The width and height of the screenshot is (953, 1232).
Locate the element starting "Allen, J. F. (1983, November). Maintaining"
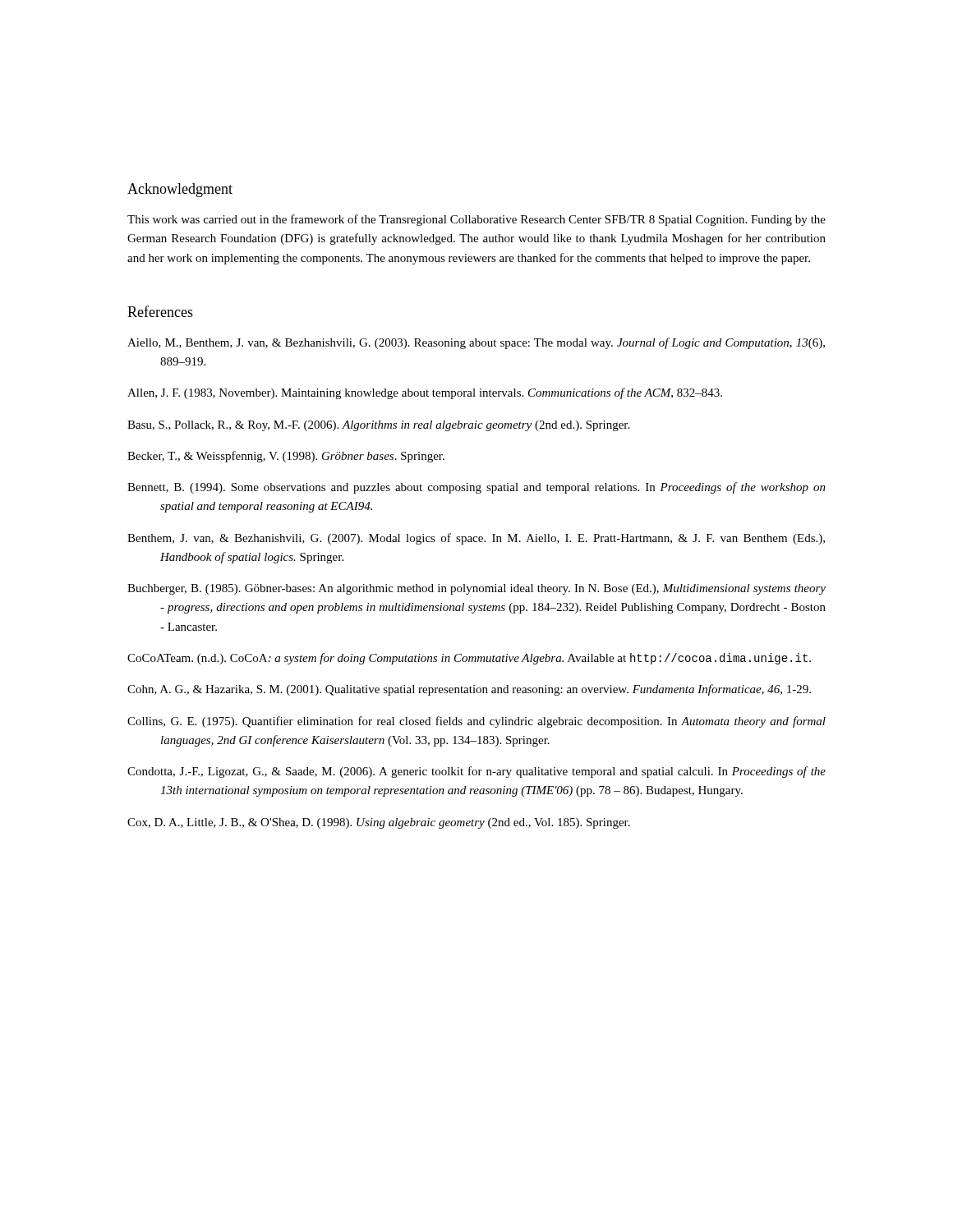coord(476,393)
